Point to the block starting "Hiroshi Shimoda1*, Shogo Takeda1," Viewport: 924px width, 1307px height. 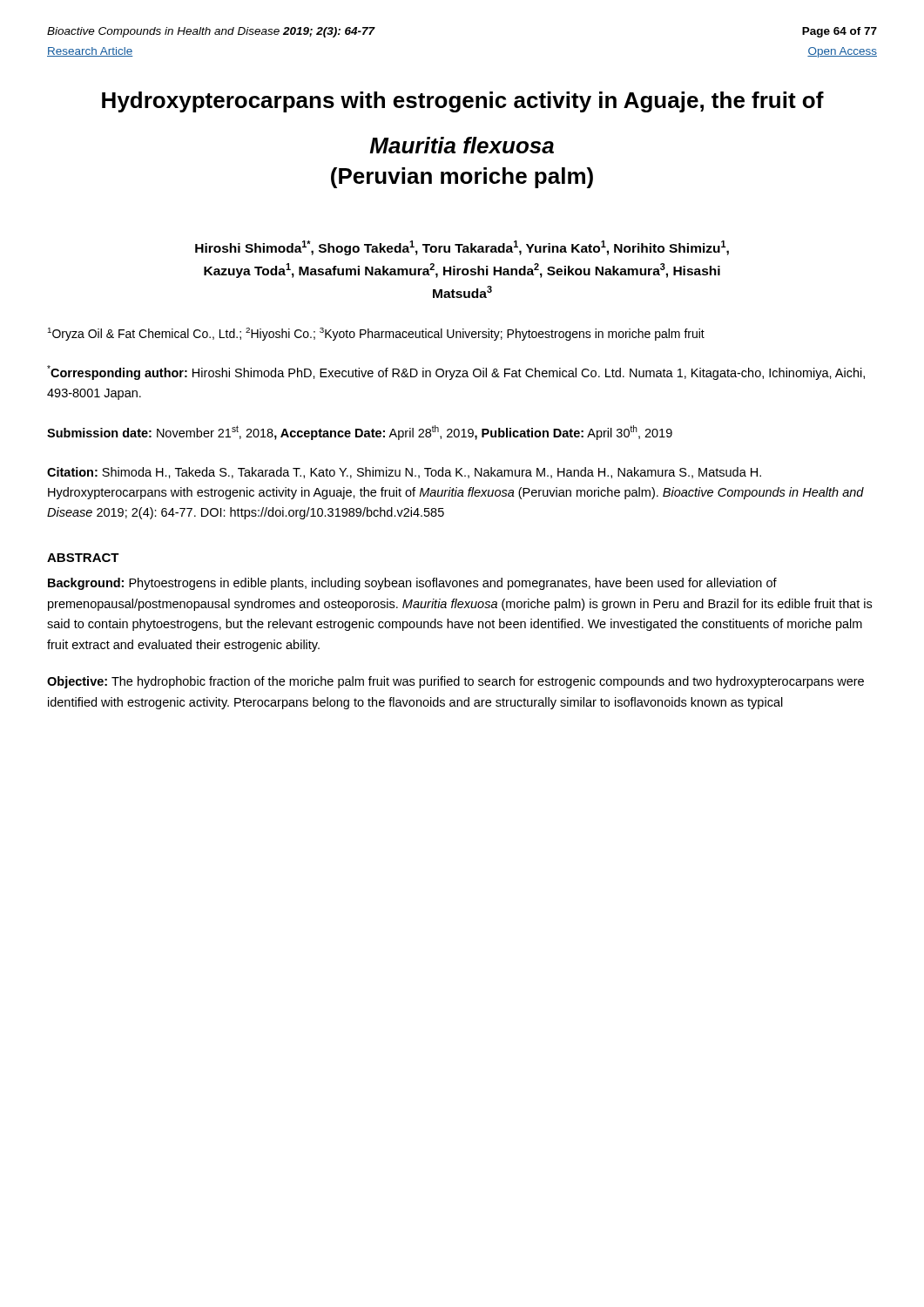(x=462, y=271)
